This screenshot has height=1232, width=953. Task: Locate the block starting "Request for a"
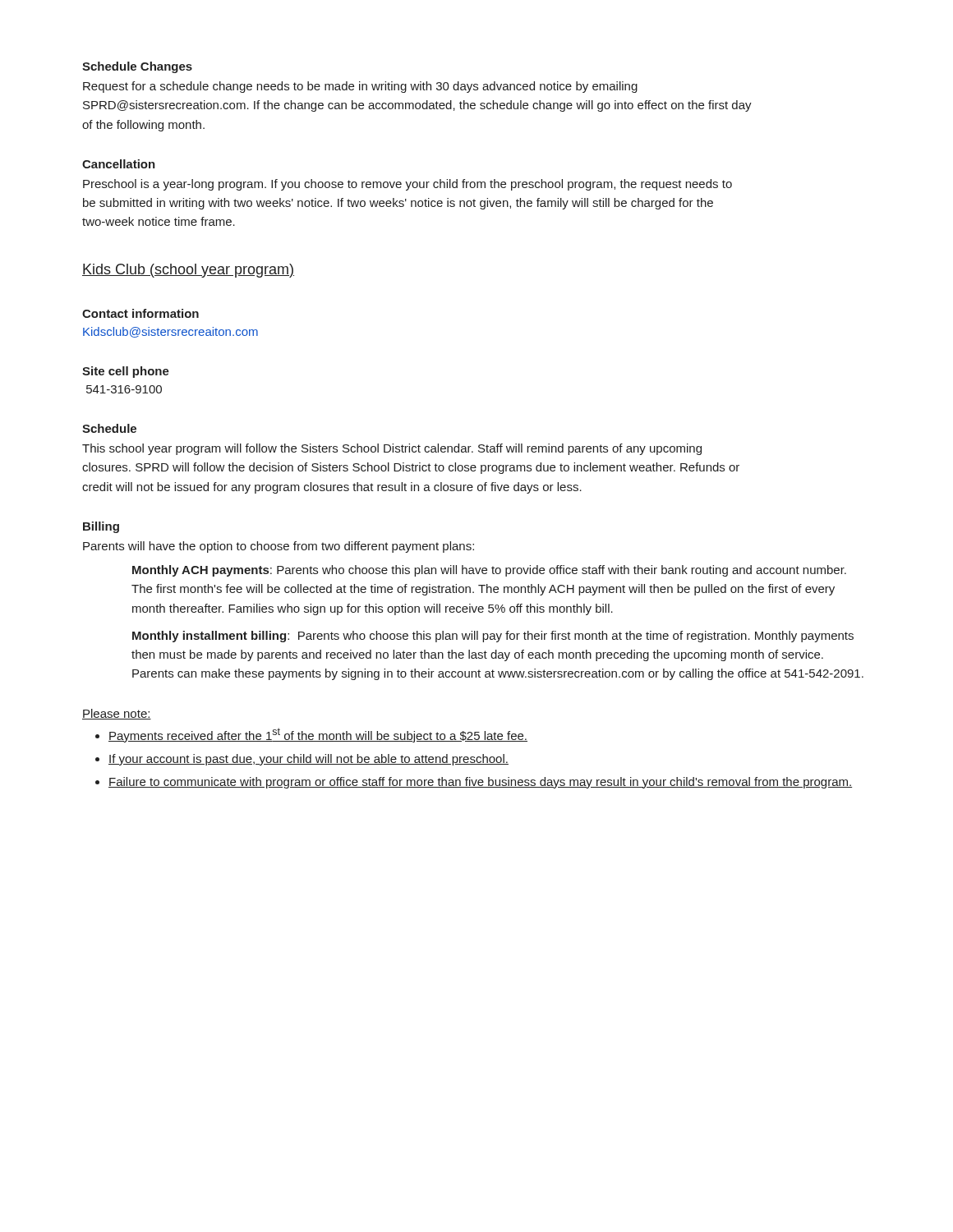point(417,105)
